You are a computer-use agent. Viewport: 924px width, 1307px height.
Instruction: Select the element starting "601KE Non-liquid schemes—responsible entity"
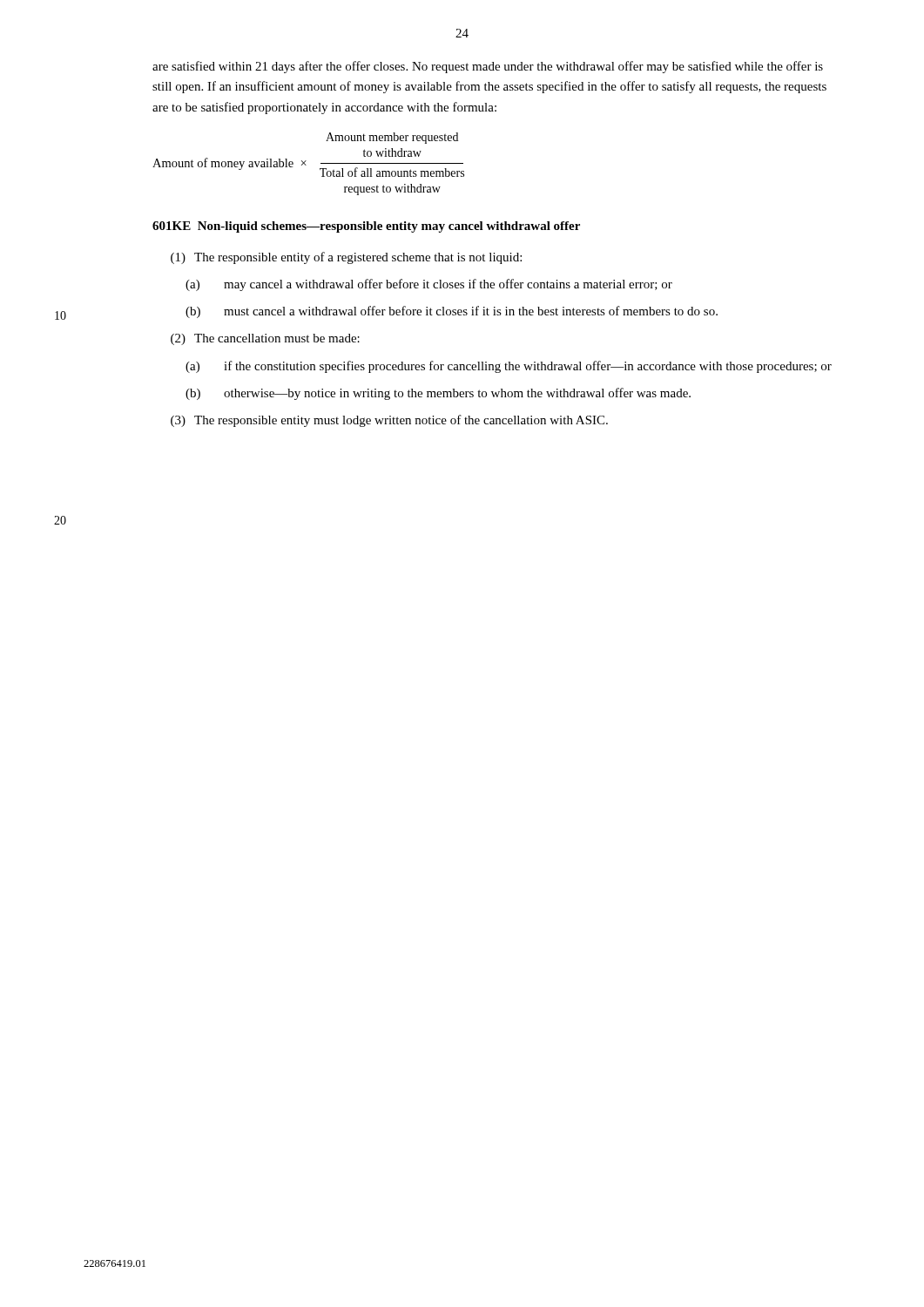[366, 225]
